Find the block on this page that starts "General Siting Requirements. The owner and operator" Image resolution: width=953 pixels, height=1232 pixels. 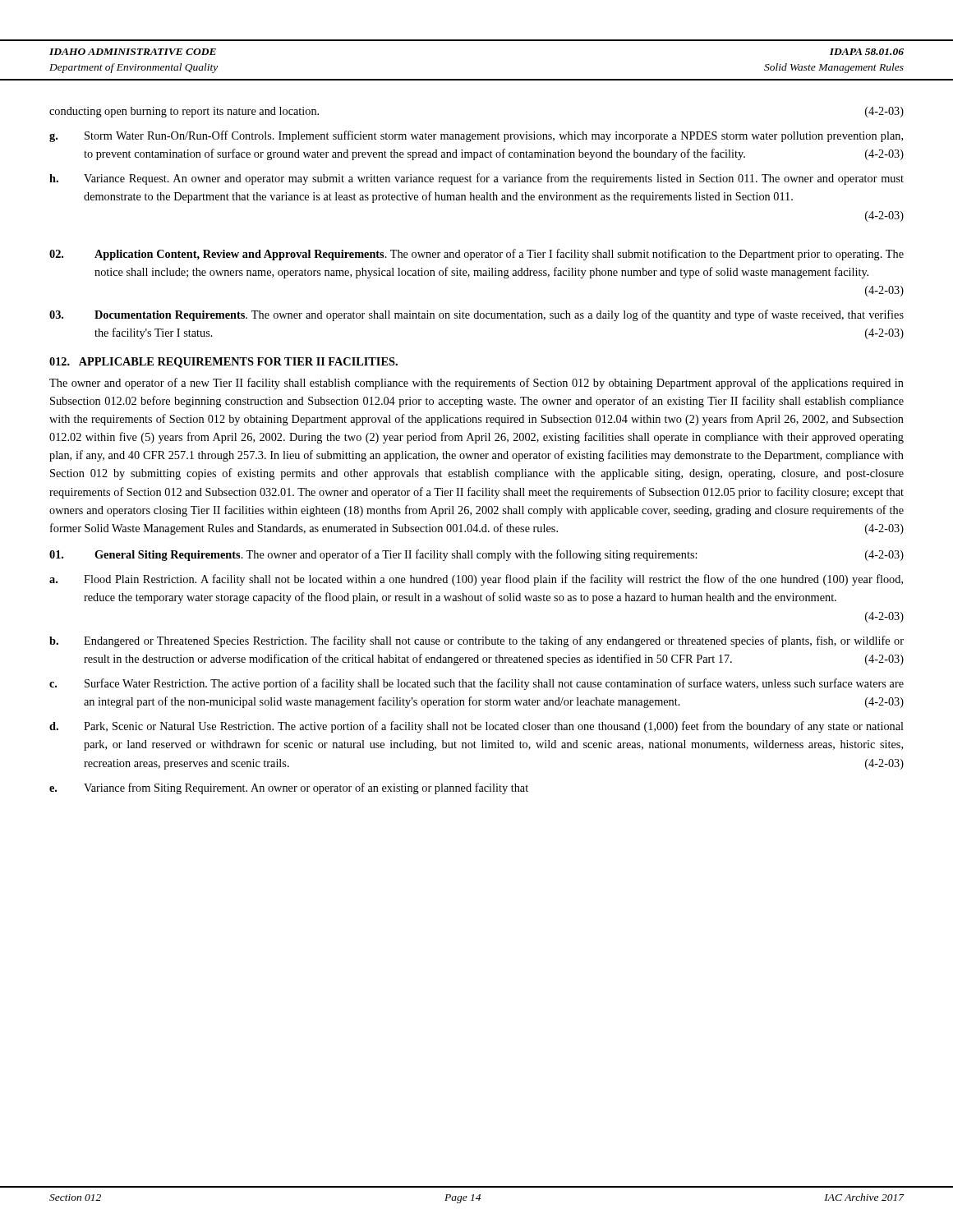[476, 555]
